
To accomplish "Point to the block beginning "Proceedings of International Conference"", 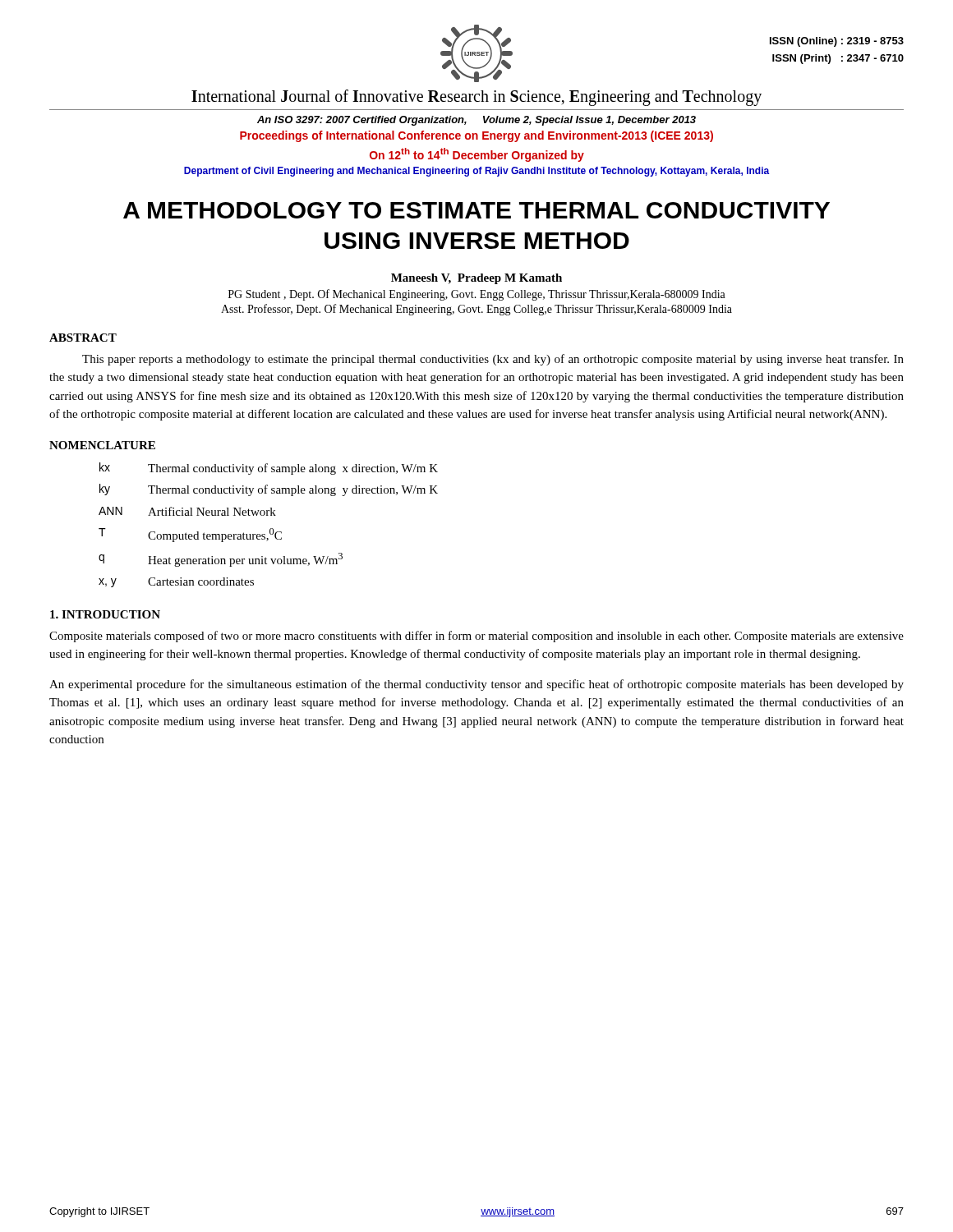I will point(476,136).
